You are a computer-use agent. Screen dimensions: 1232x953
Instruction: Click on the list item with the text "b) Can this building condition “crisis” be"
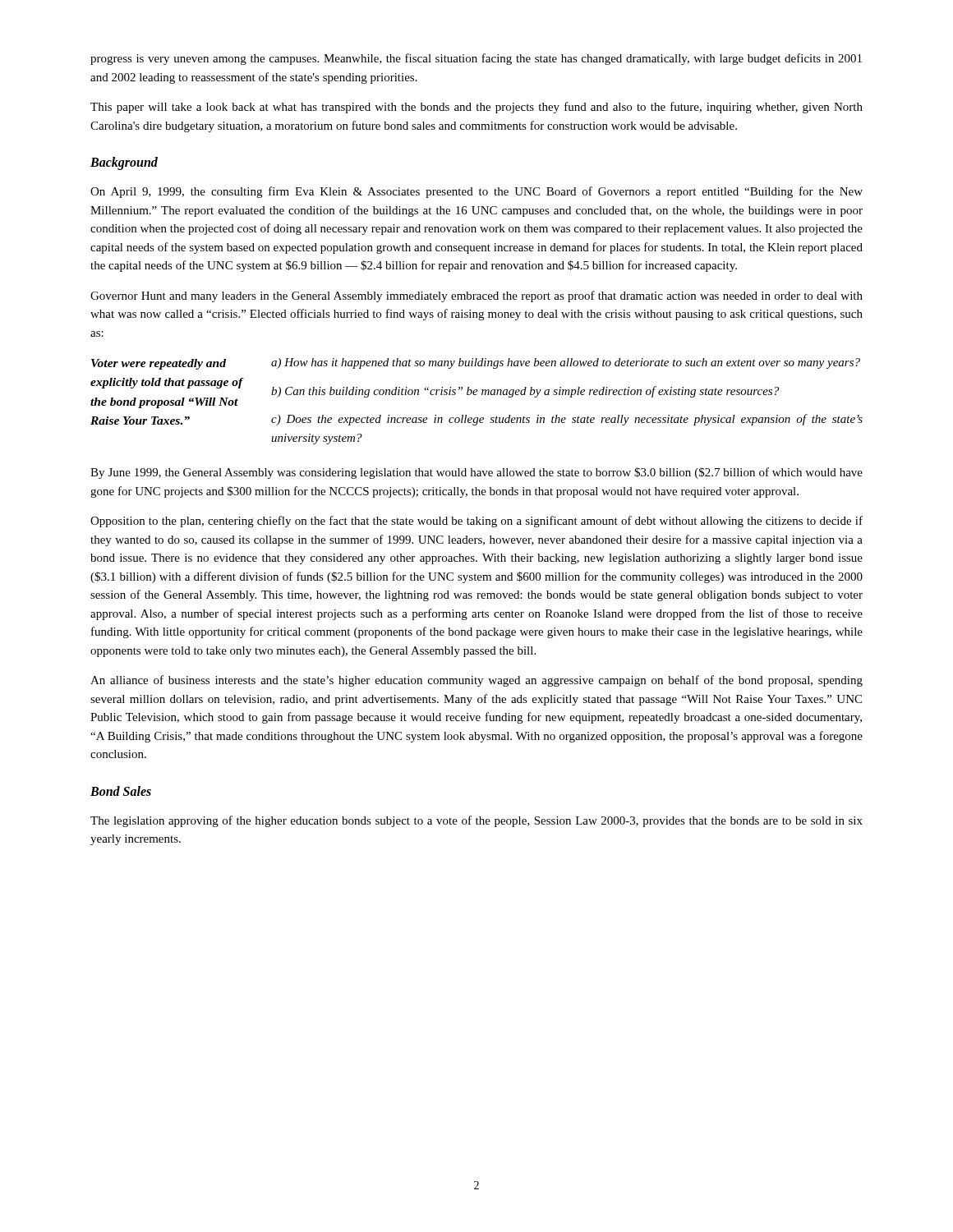point(567,391)
